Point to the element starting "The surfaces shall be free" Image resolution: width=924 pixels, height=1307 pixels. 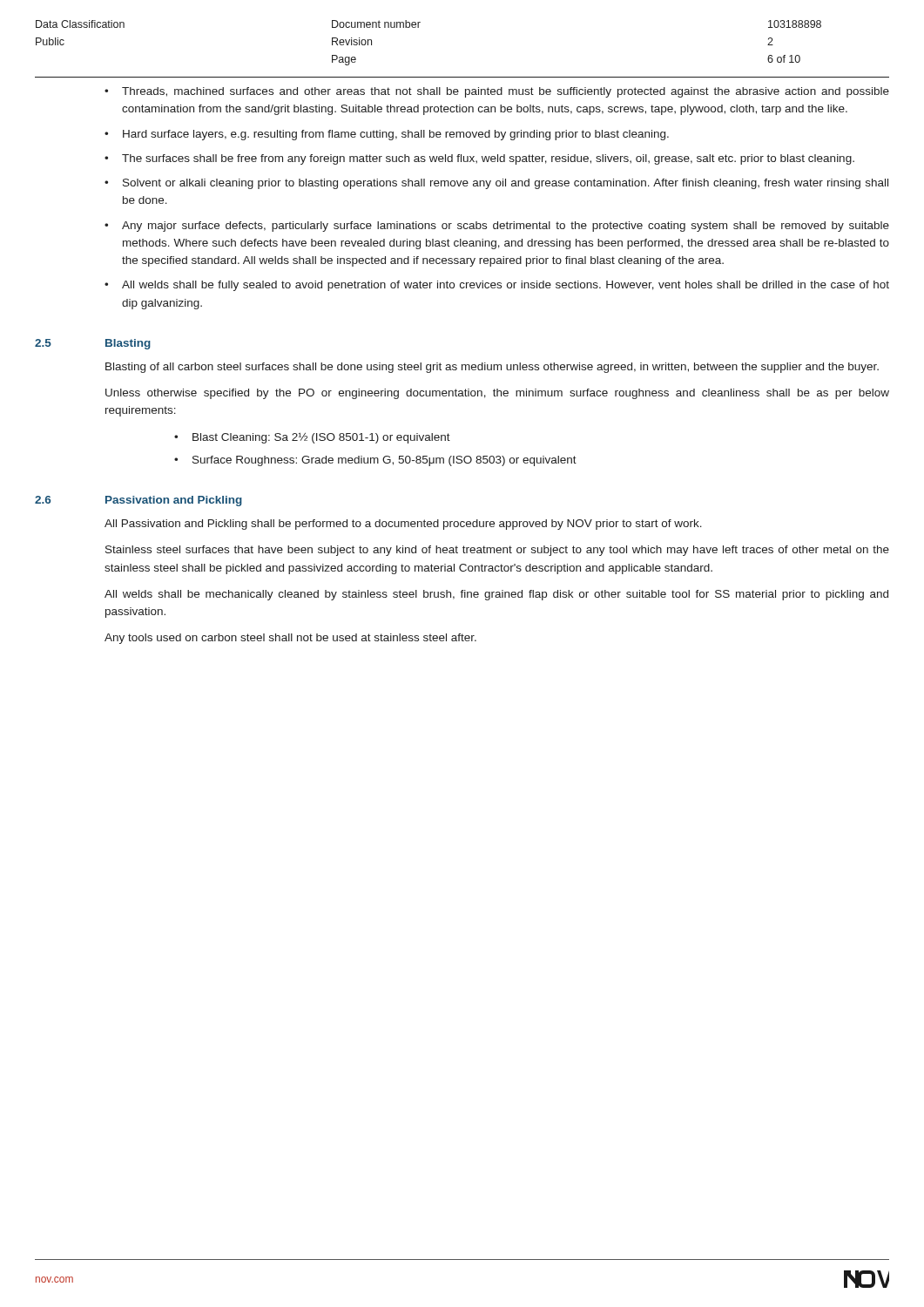pos(489,158)
